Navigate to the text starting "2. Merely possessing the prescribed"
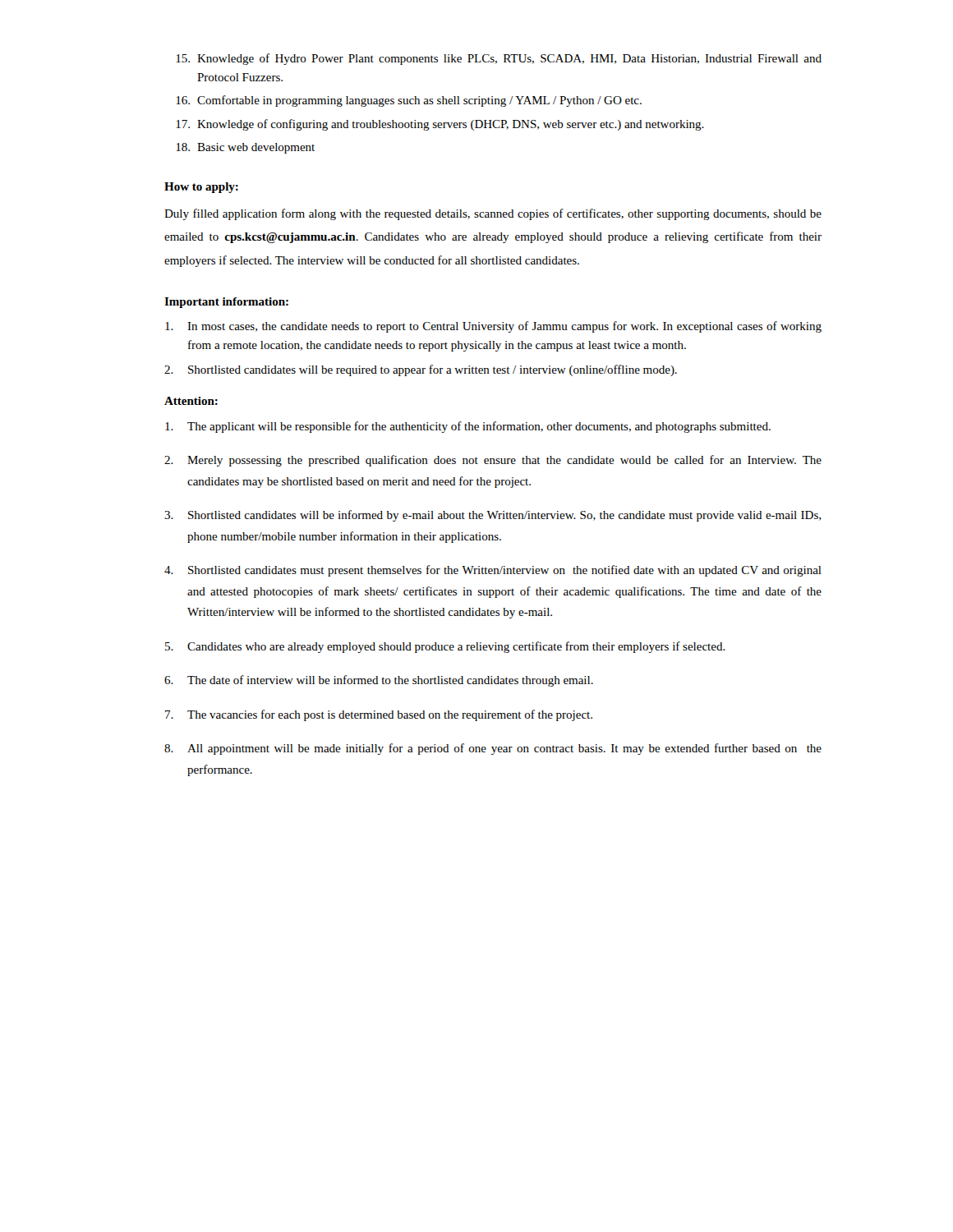 [493, 471]
